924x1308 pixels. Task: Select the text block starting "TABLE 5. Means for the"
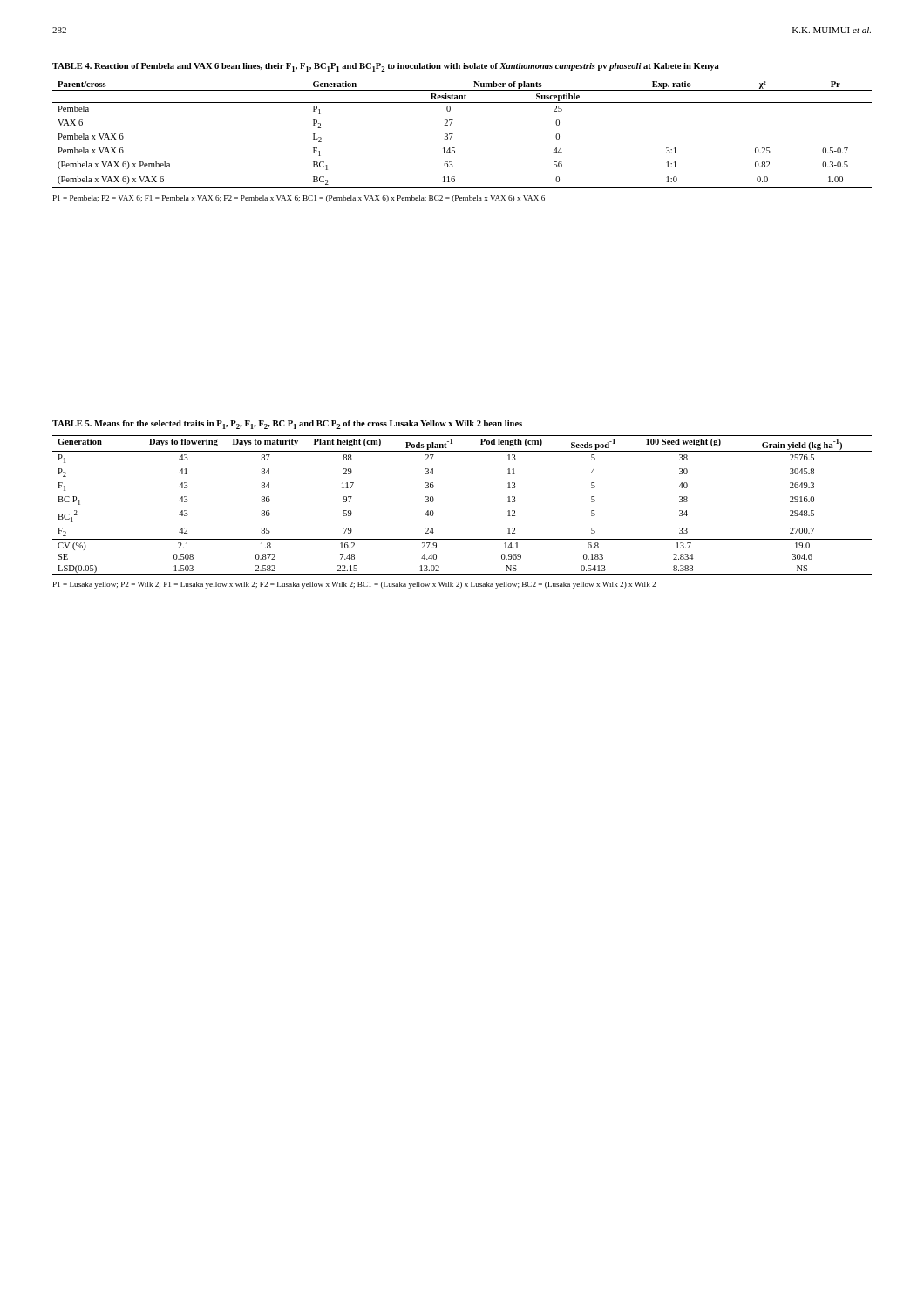(287, 425)
